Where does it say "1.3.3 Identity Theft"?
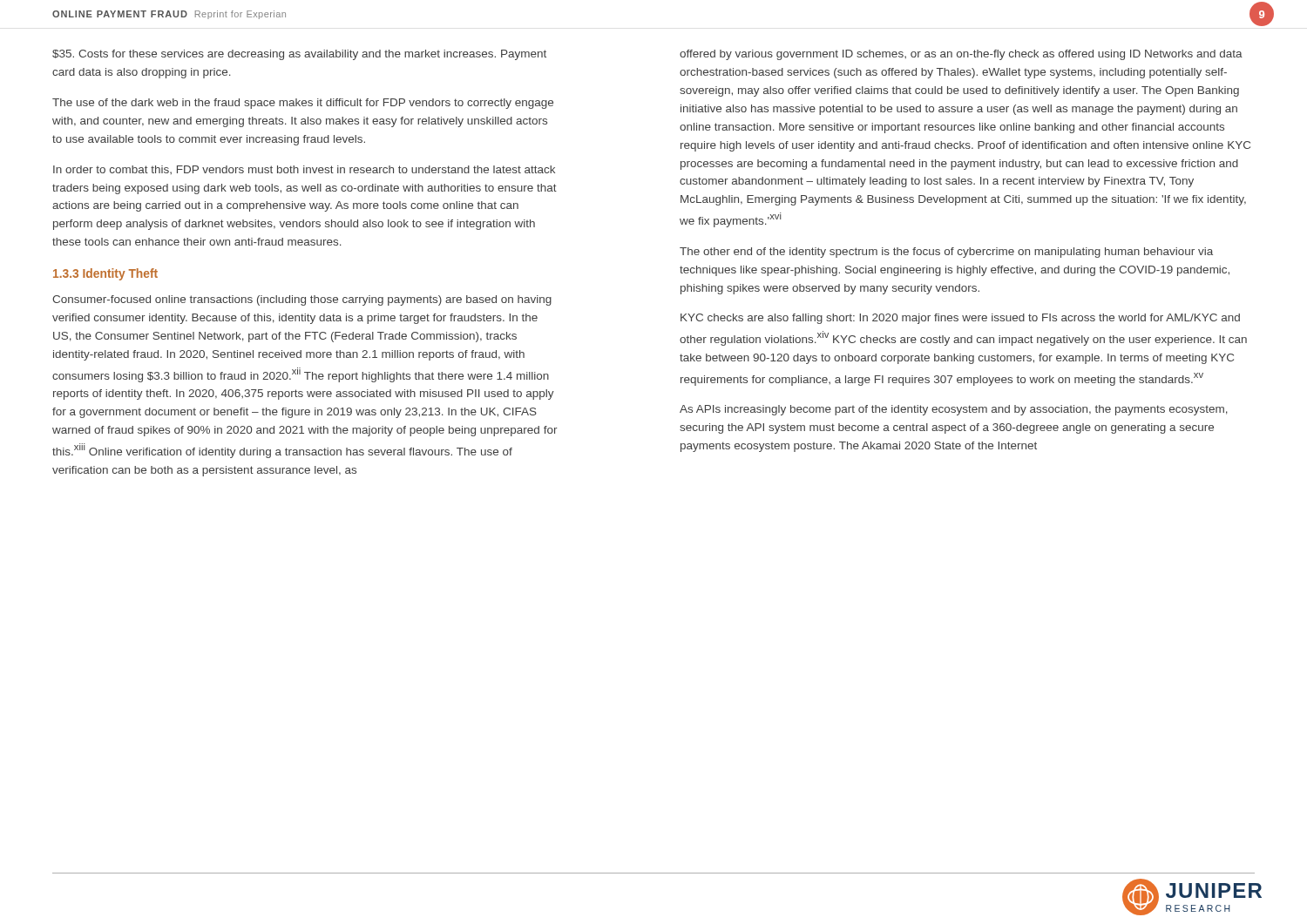This screenshot has width=1307, height=924. tap(105, 274)
